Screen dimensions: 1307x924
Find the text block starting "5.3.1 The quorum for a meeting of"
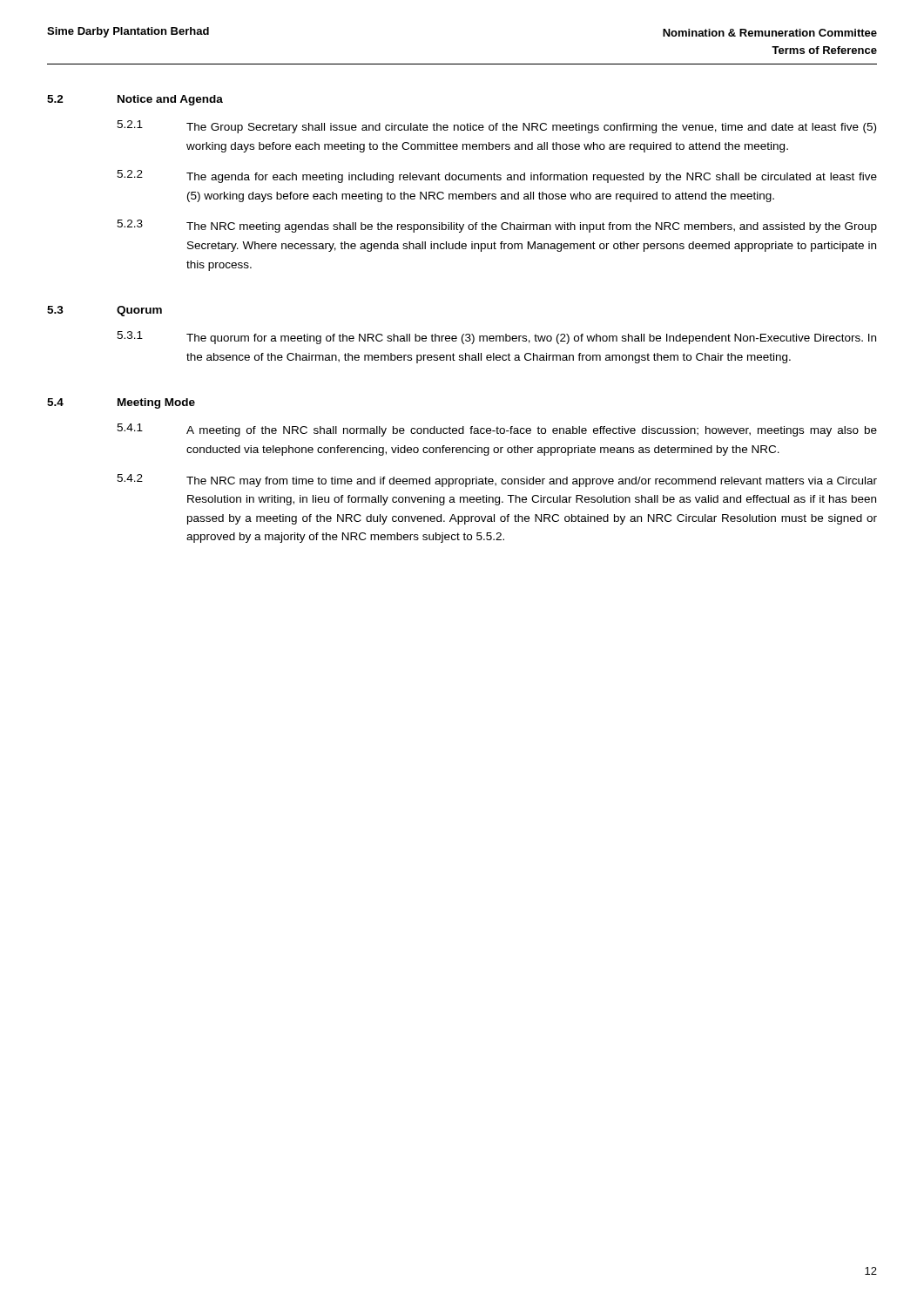pos(497,347)
